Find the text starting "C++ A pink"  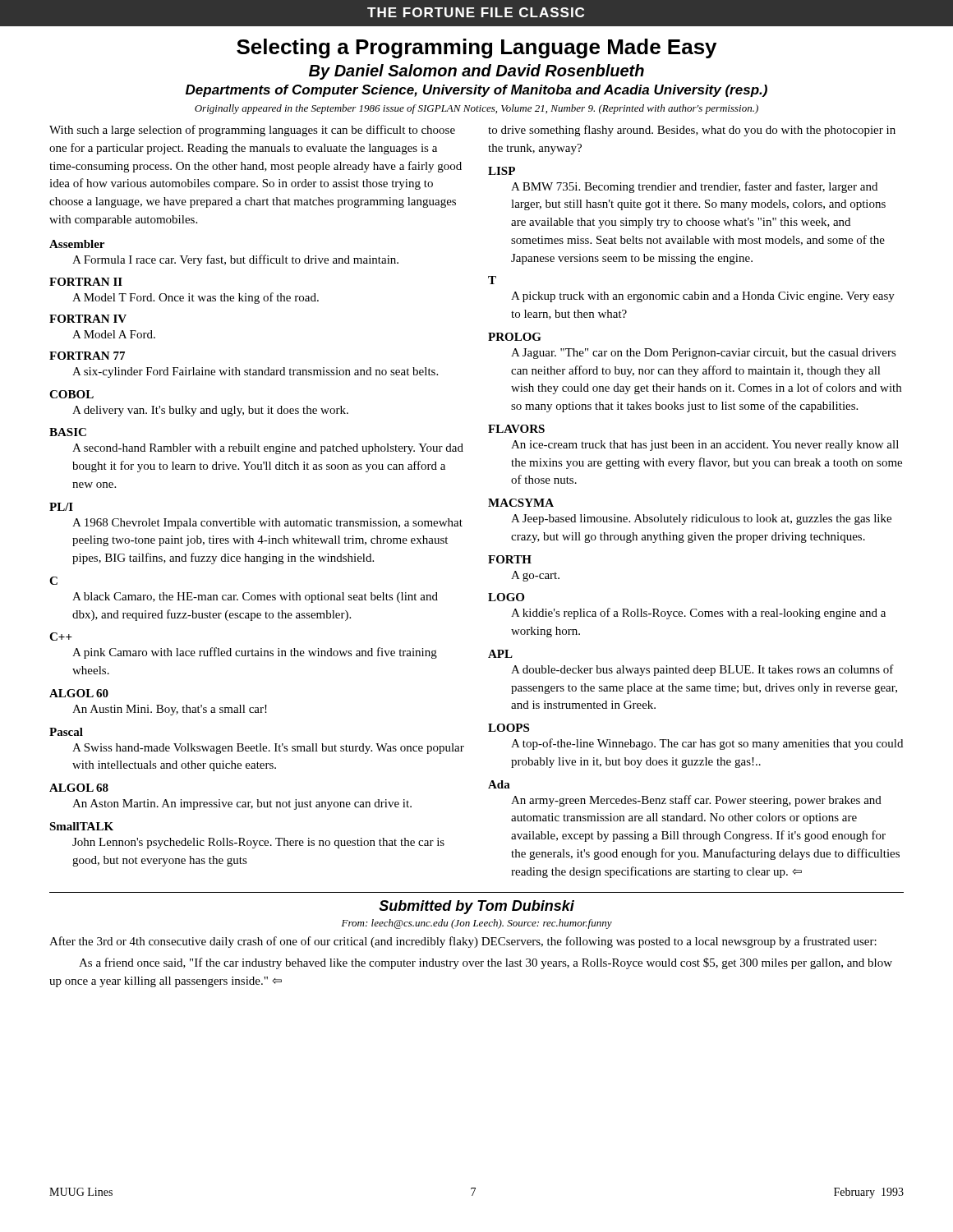(x=257, y=655)
